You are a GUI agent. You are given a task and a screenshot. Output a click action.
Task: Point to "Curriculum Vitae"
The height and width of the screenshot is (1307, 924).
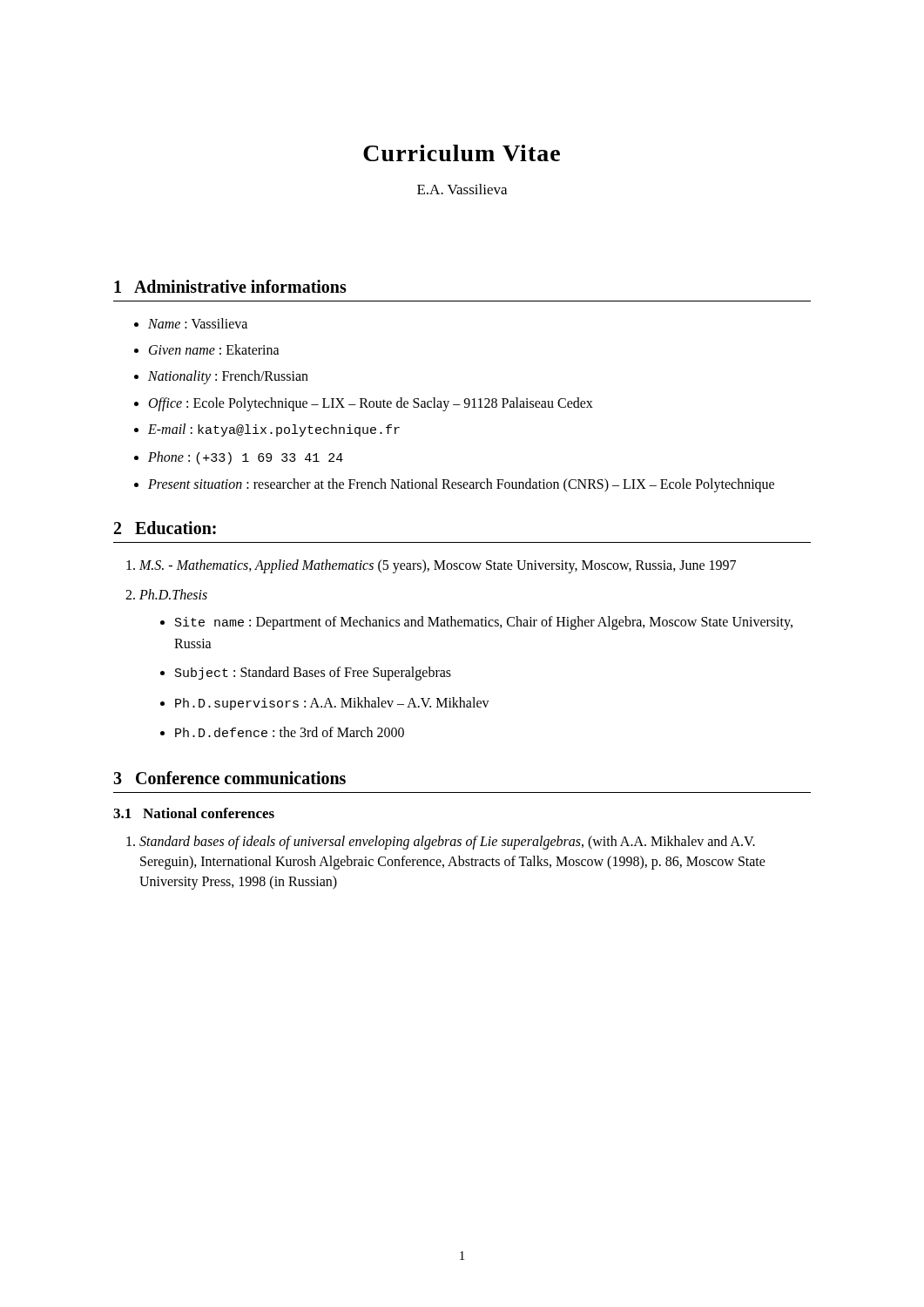coord(462,153)
